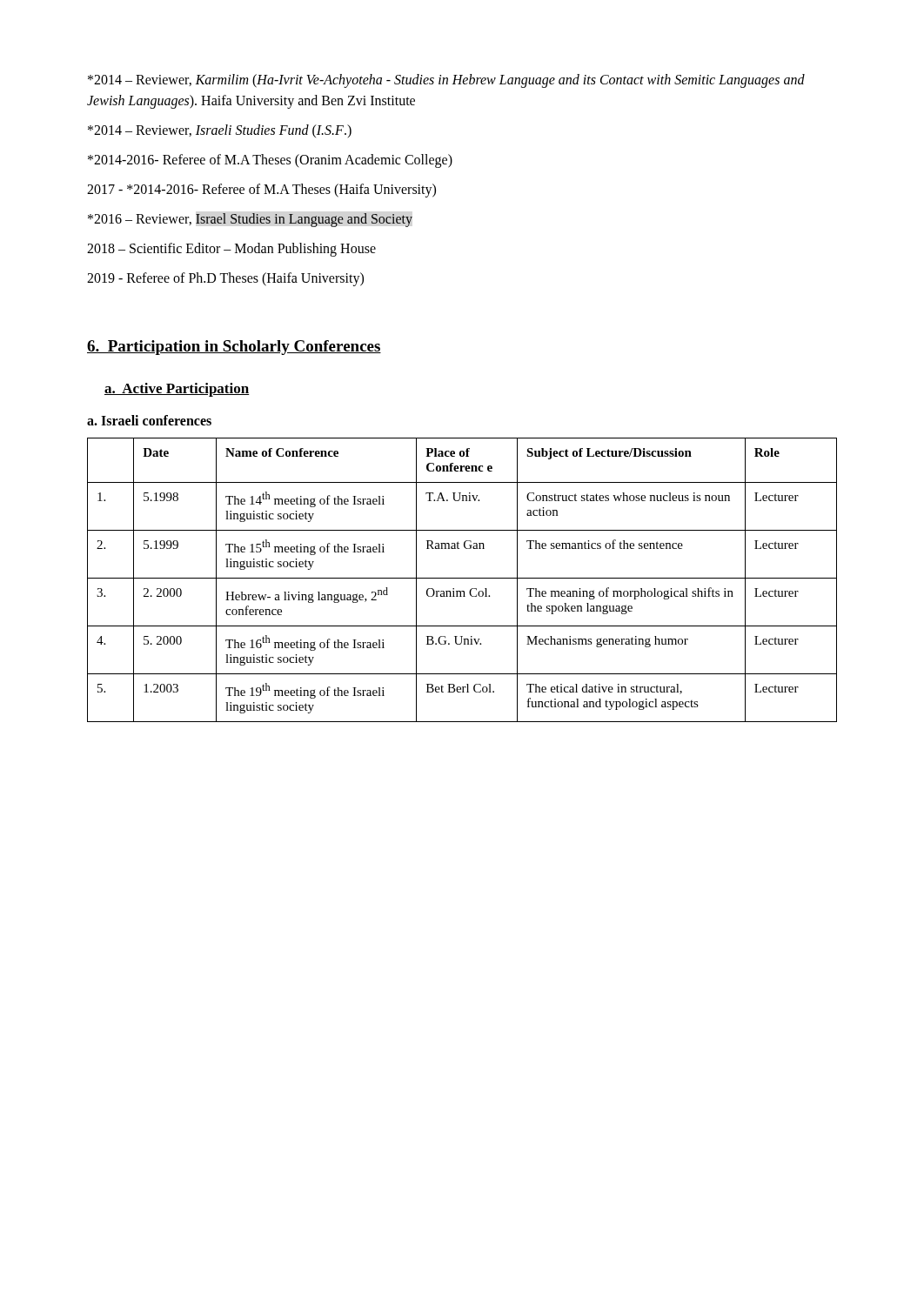The image size is (924, 1305).
Task: Find the list item that reads "2019 - Referee of Ph.D"
Action: 226,278
